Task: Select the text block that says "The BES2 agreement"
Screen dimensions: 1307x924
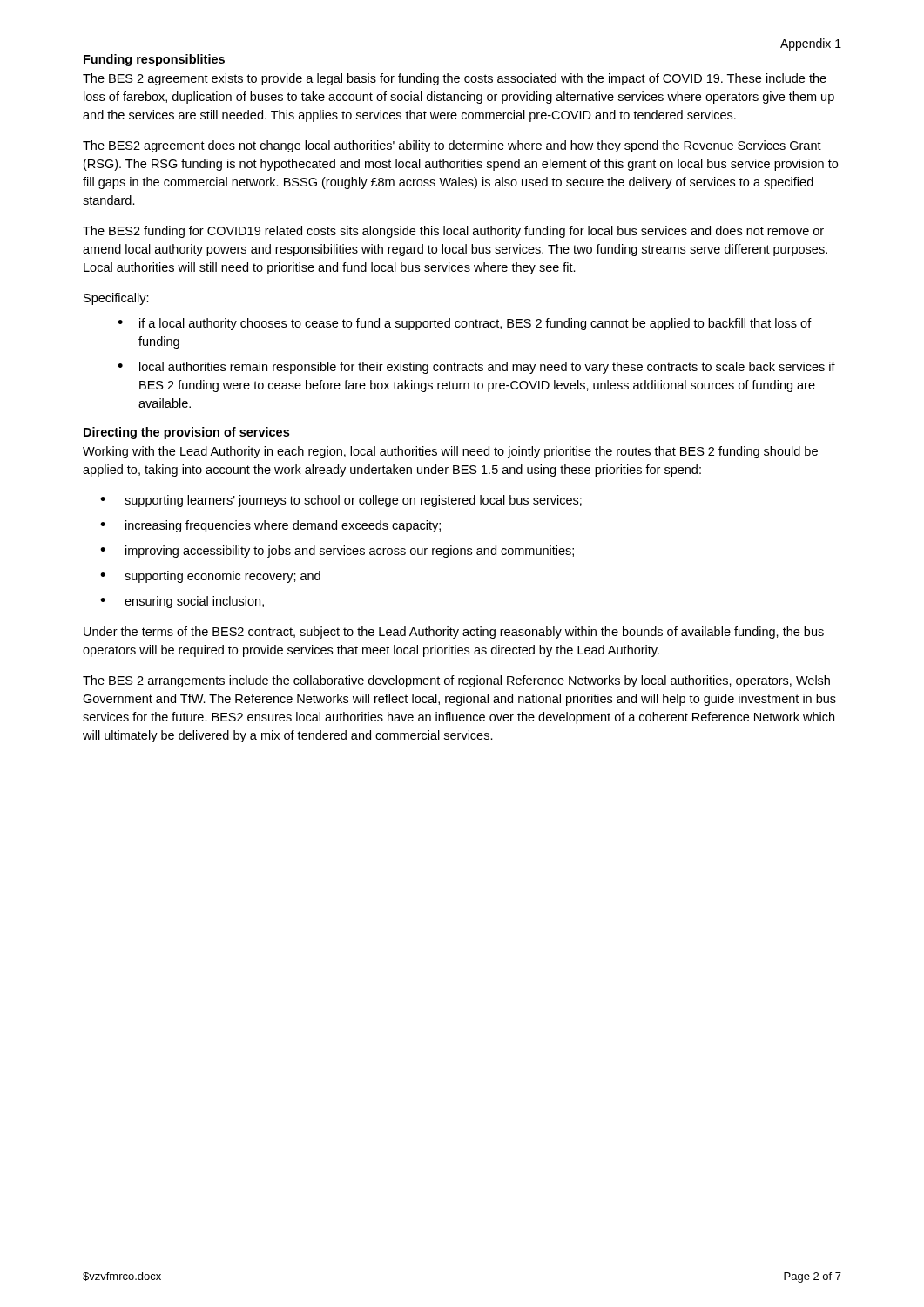Action: [461, 173]
